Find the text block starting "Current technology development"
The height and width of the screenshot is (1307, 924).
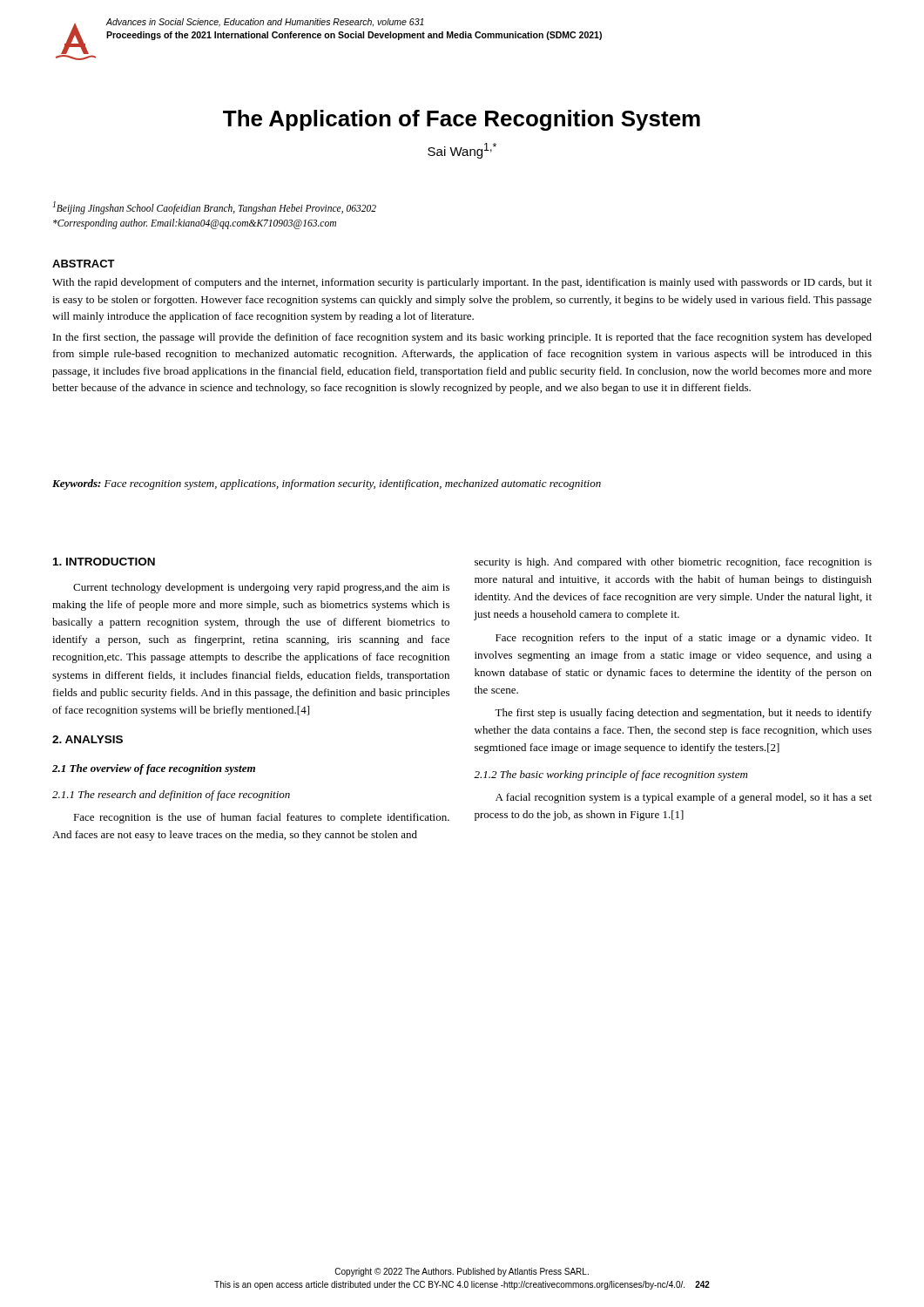click(x=251, y=649)
